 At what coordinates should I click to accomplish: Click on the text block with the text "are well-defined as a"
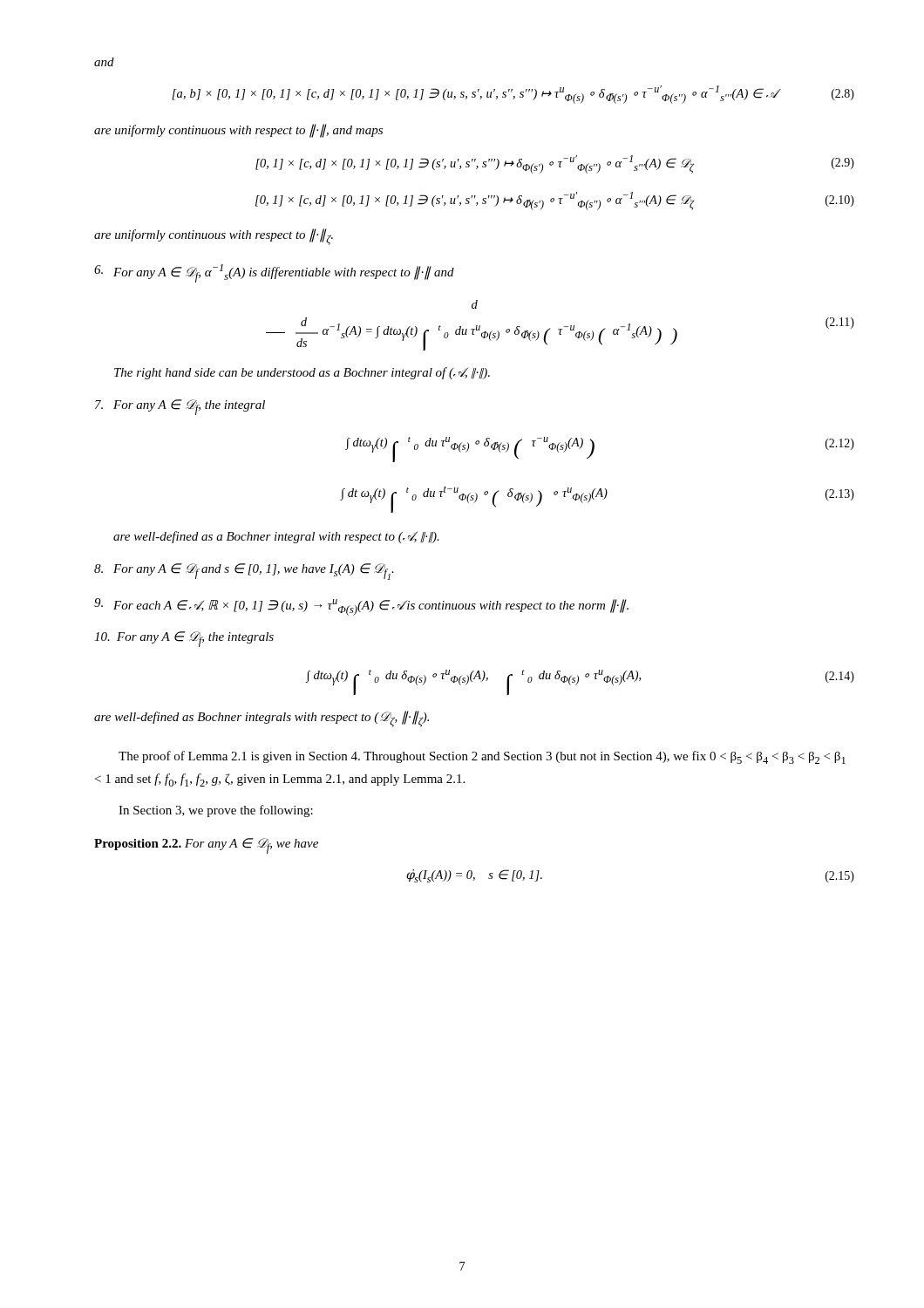pos(277,536)
